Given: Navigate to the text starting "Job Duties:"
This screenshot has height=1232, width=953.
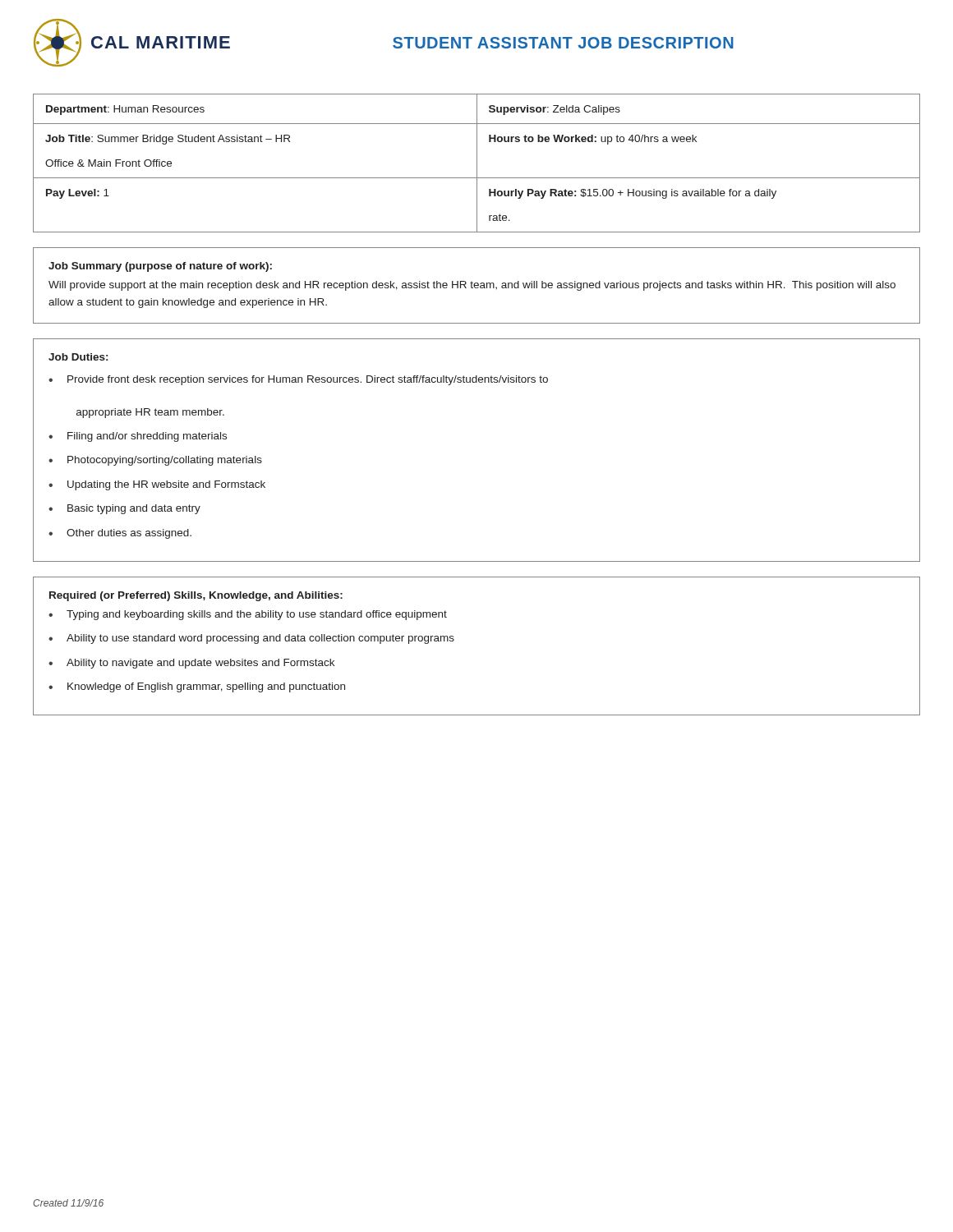Looking at the screenshot, I should 79,357.
